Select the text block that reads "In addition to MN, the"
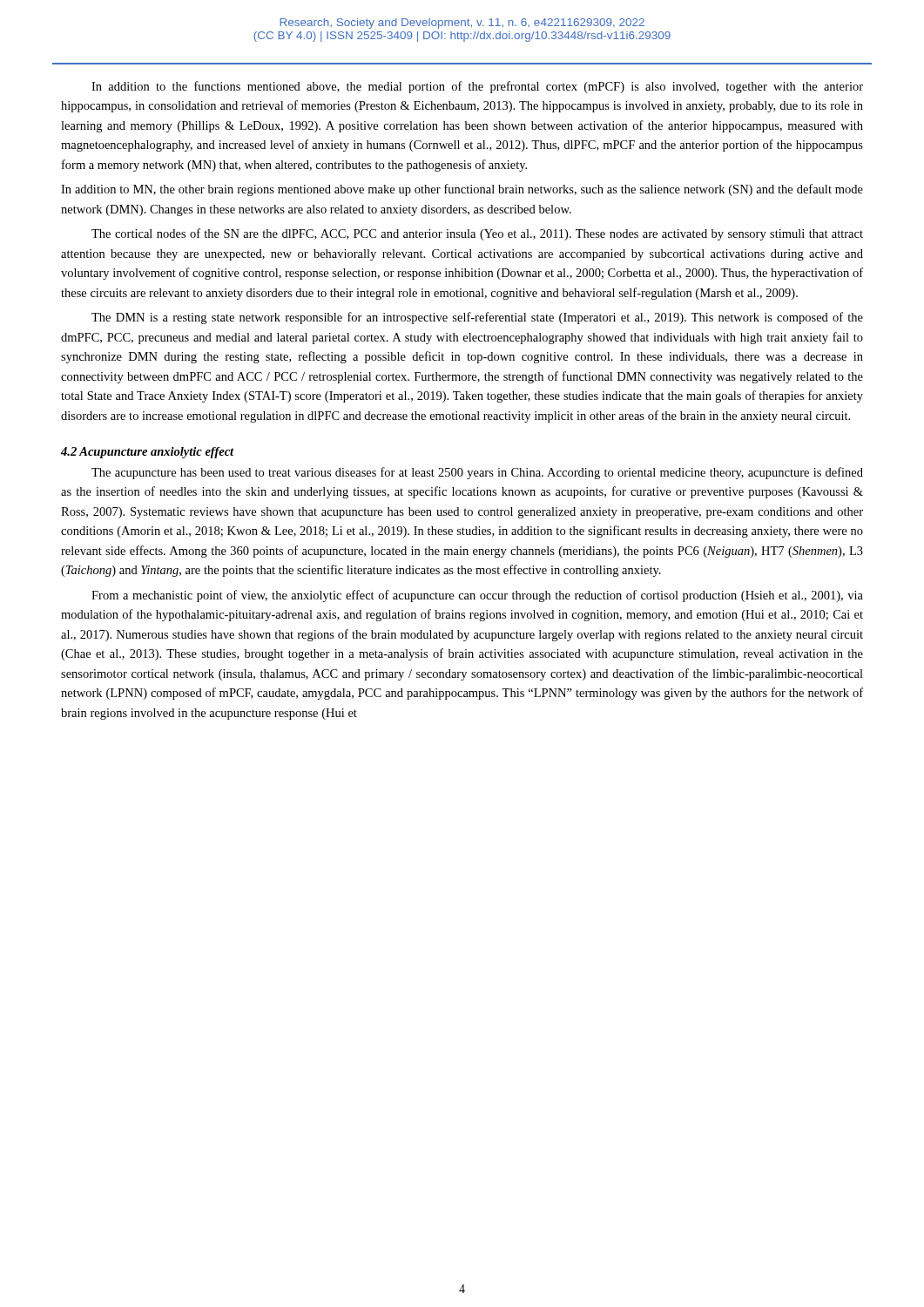The height and width of the screenshot is (1307, 924). coord(462,199)
